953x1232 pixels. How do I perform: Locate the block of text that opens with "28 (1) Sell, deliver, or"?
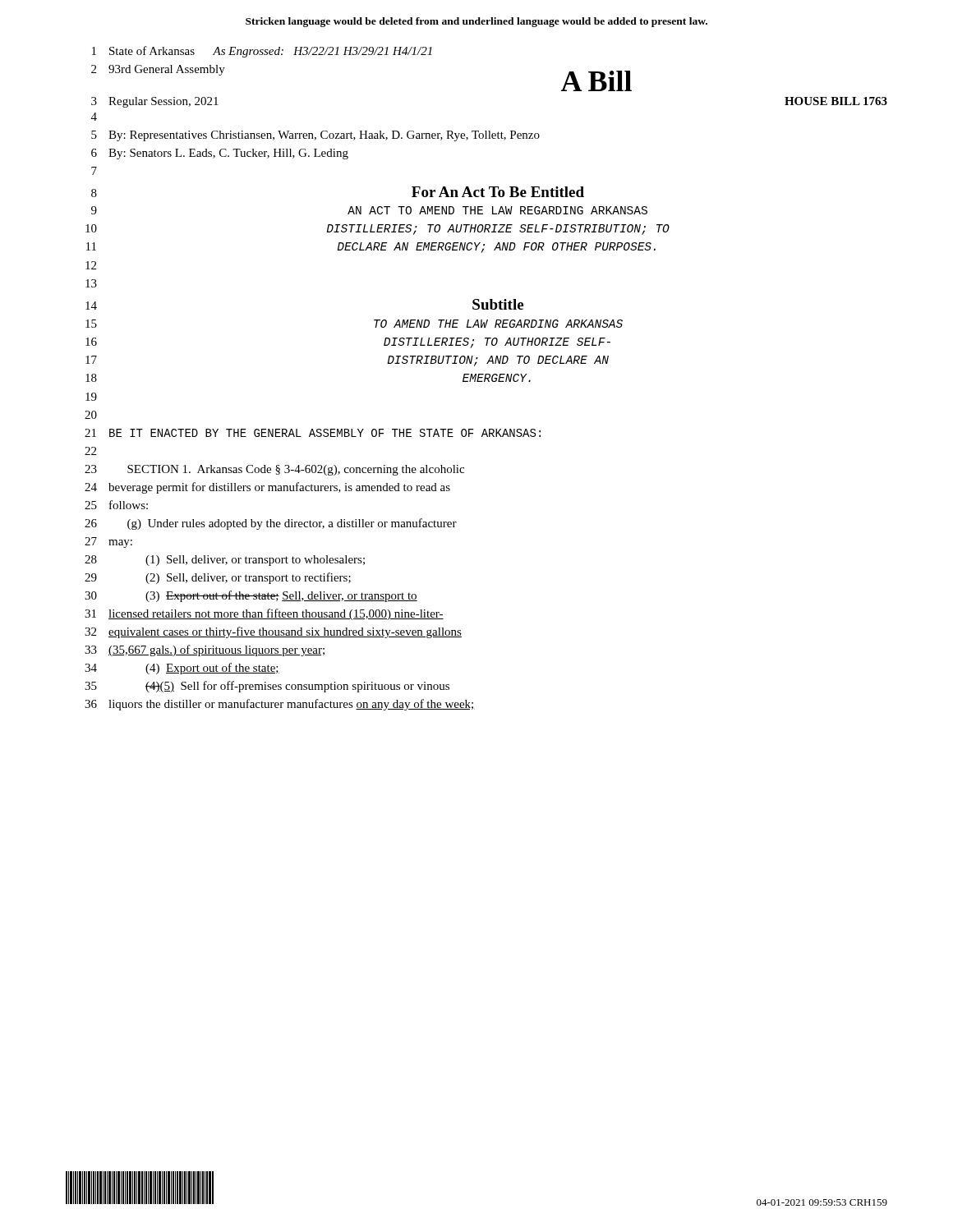point(225,561)
